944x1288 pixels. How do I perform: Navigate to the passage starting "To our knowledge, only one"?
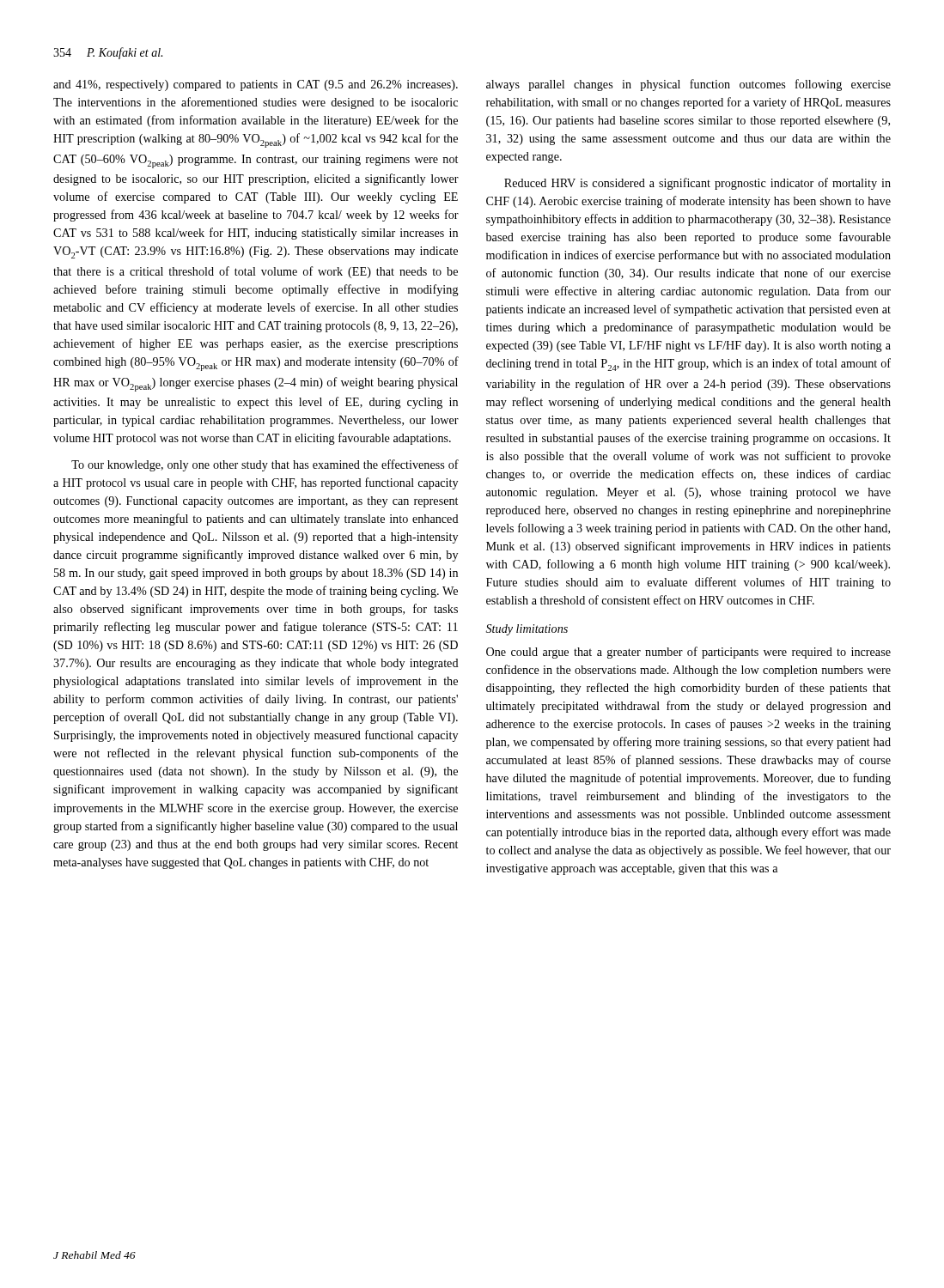pos(256,664)
